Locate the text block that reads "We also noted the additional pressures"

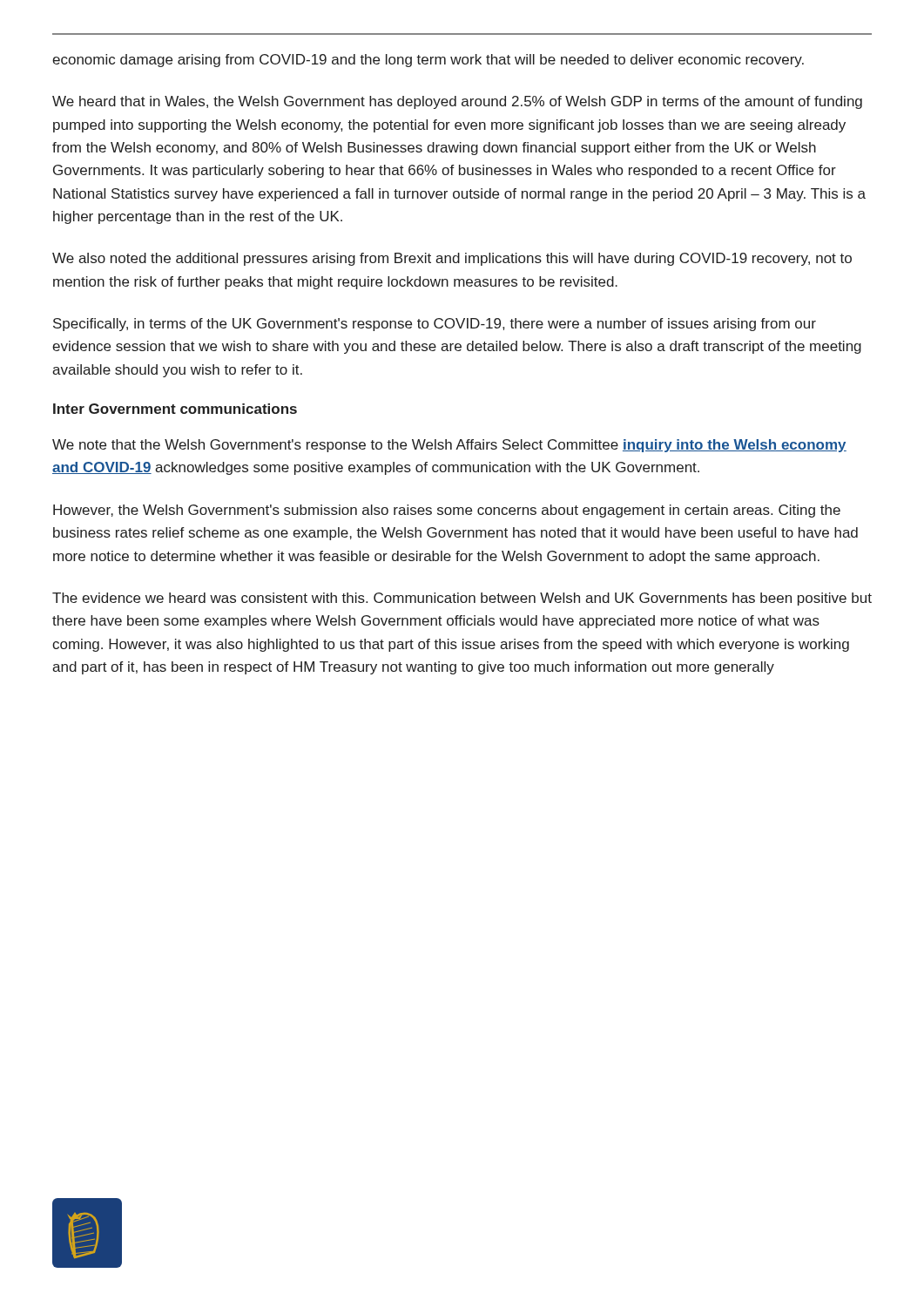pyautogui.click(x=452, y=270)
